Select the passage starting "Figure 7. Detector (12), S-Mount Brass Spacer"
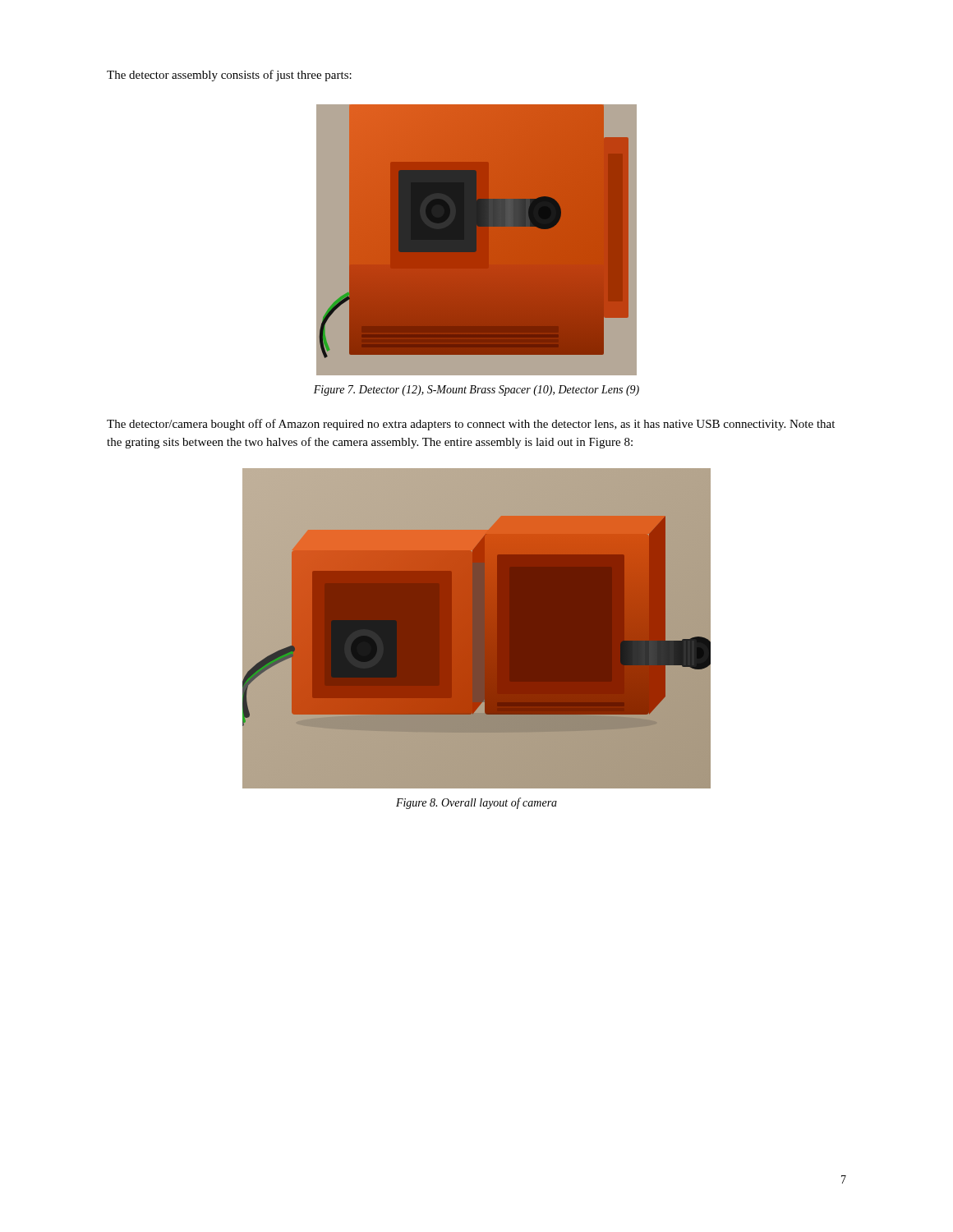This screenshot has height=1232, width=953. (476, 389)
